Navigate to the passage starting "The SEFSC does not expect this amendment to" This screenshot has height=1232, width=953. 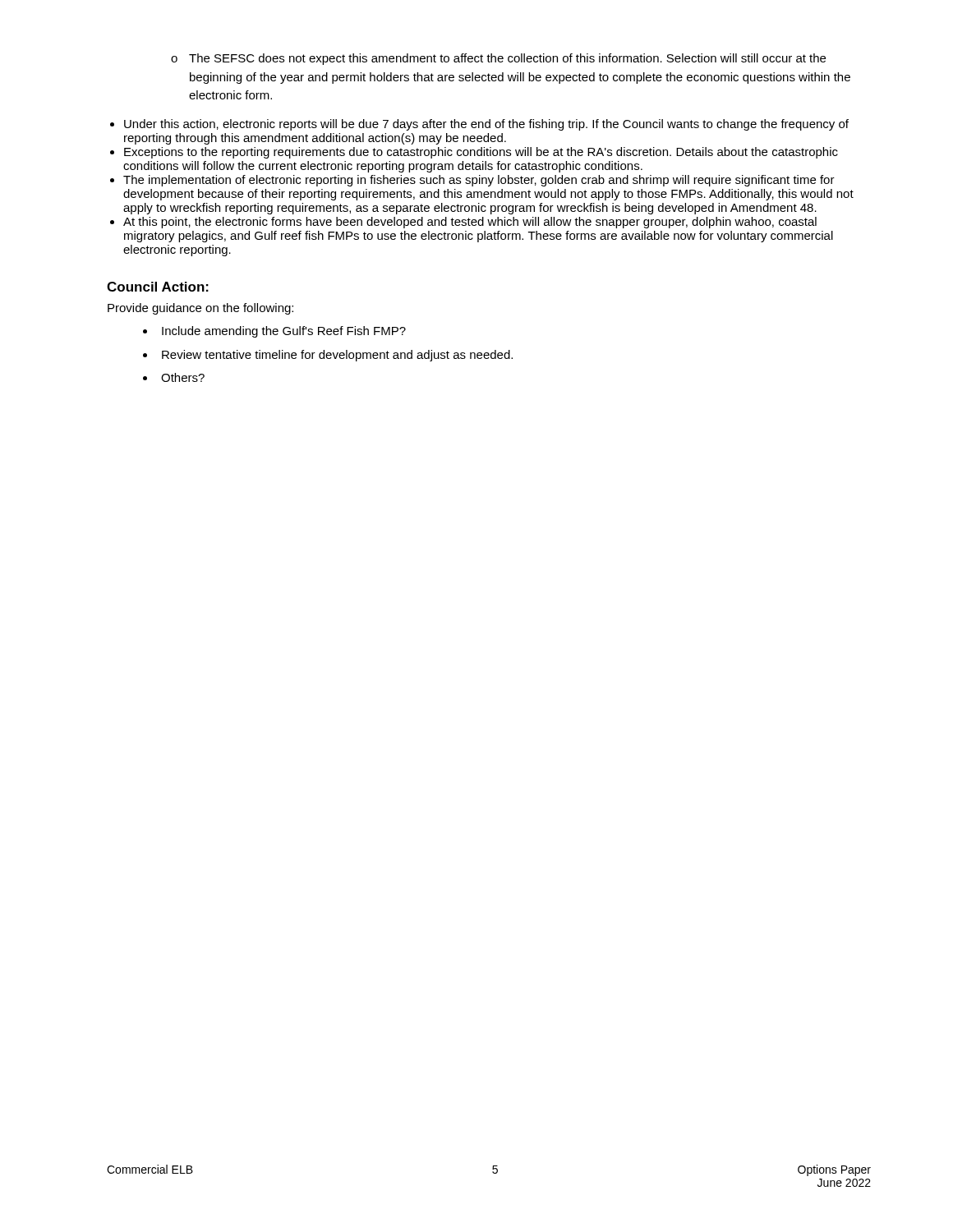[518, 77]
